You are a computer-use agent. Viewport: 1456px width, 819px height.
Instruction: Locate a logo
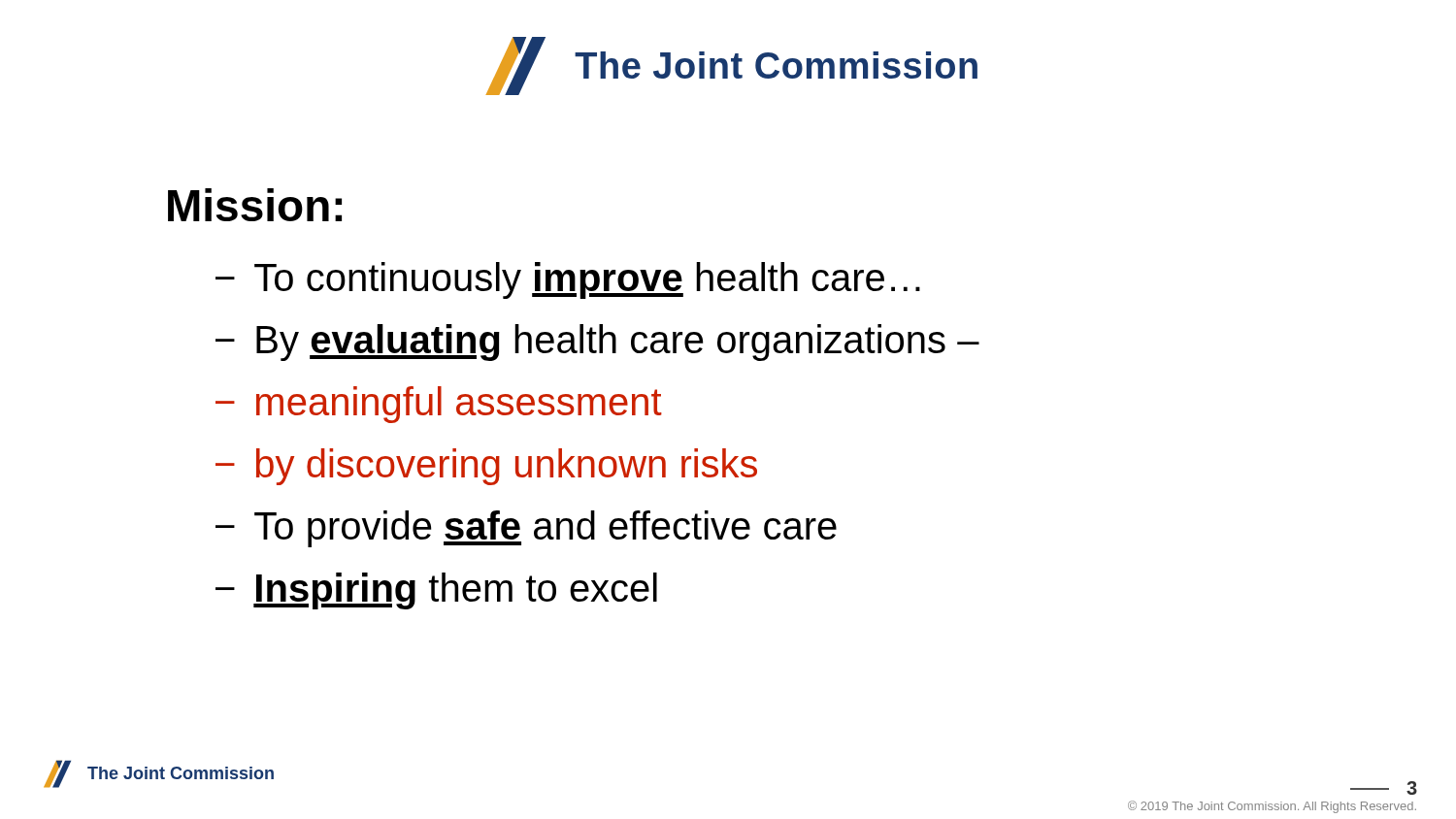tap(728, 66)
